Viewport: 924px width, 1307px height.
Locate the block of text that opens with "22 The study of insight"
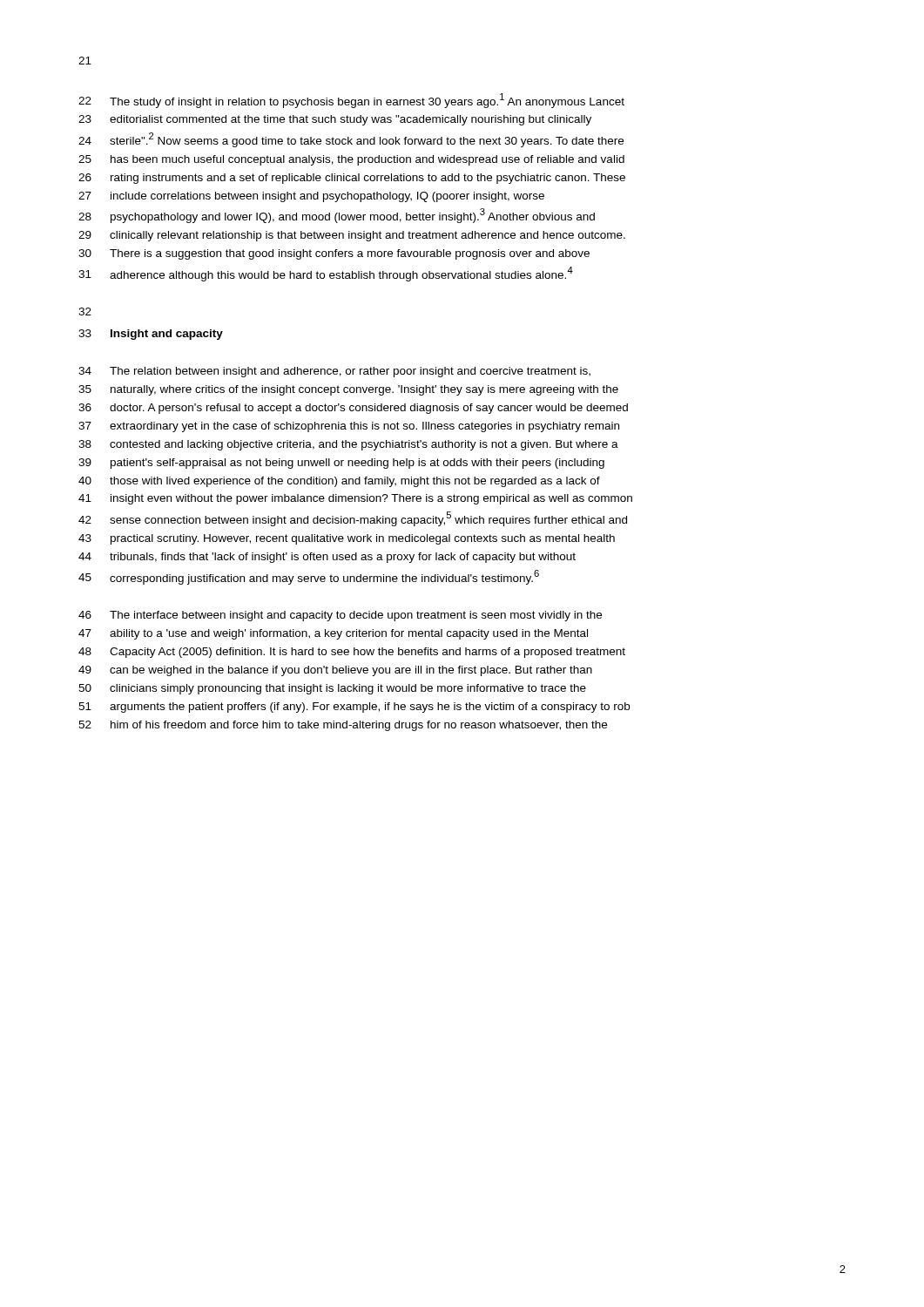[x=462, y=187]
